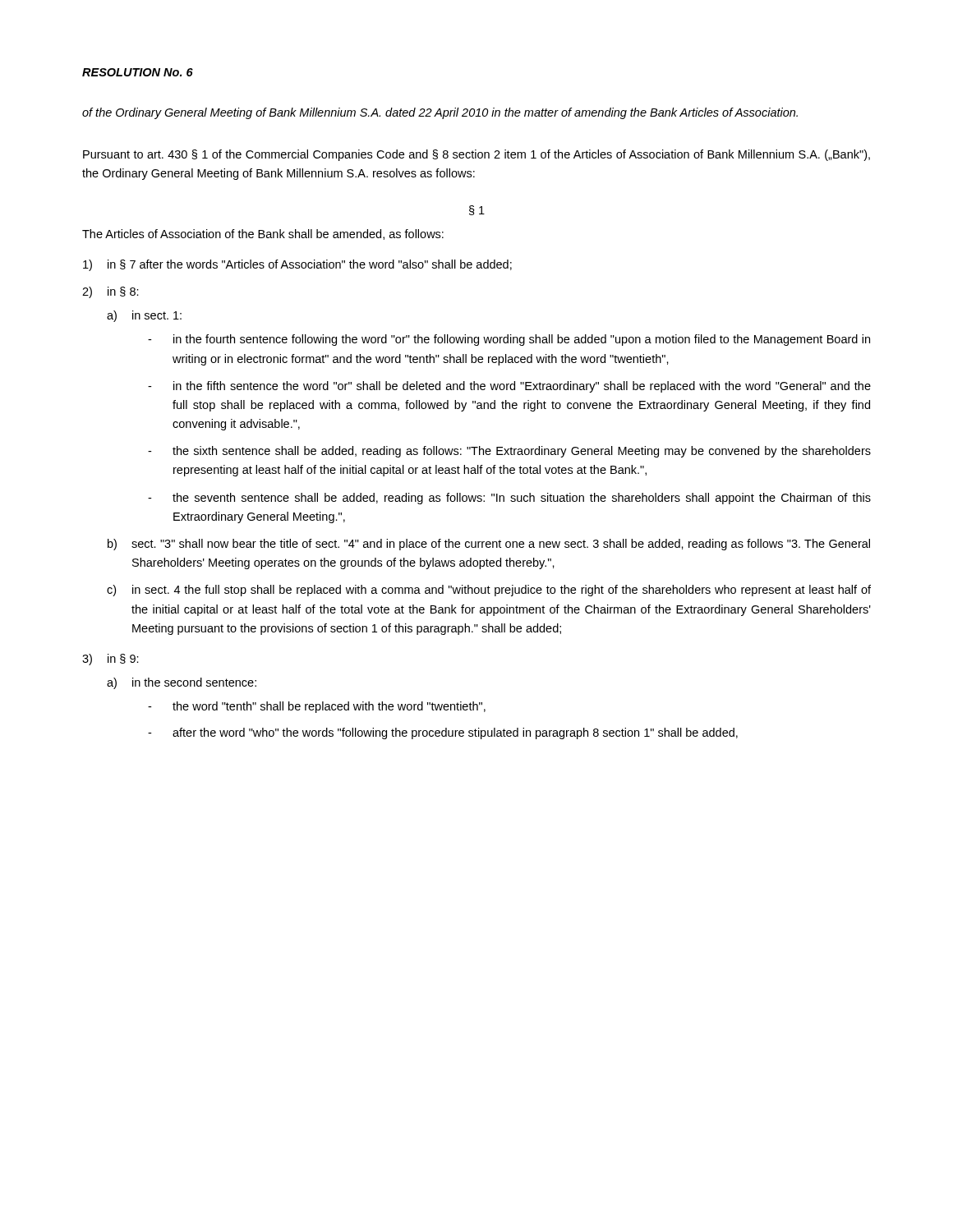This screenshot has width=953, height=1232.
Task: Navigate to the element starting "2) in § 8:"
Action: [x=111, y=292]
